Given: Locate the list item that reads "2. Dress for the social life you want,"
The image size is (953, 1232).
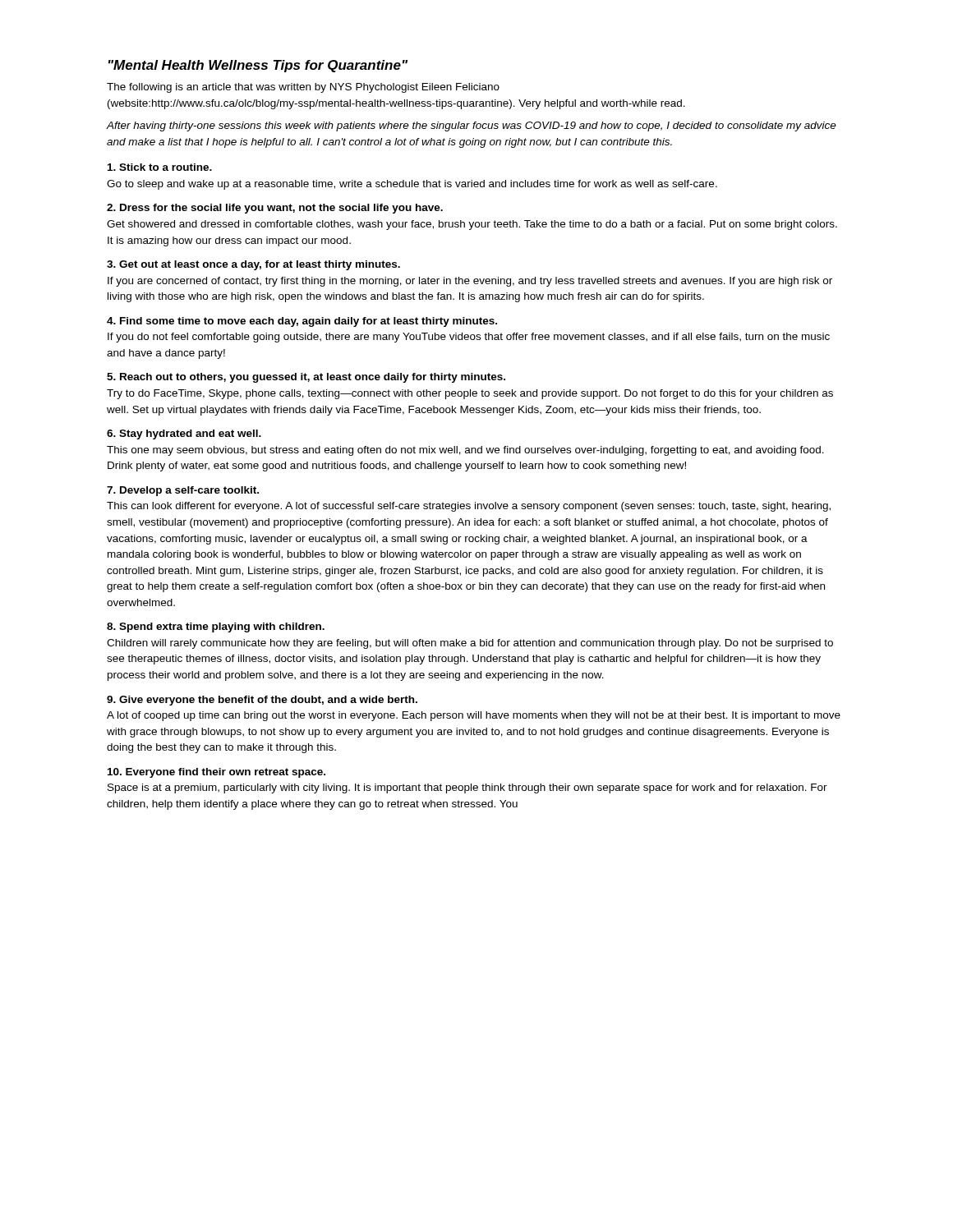Looking at the screenshot, I should pos(472,224).
